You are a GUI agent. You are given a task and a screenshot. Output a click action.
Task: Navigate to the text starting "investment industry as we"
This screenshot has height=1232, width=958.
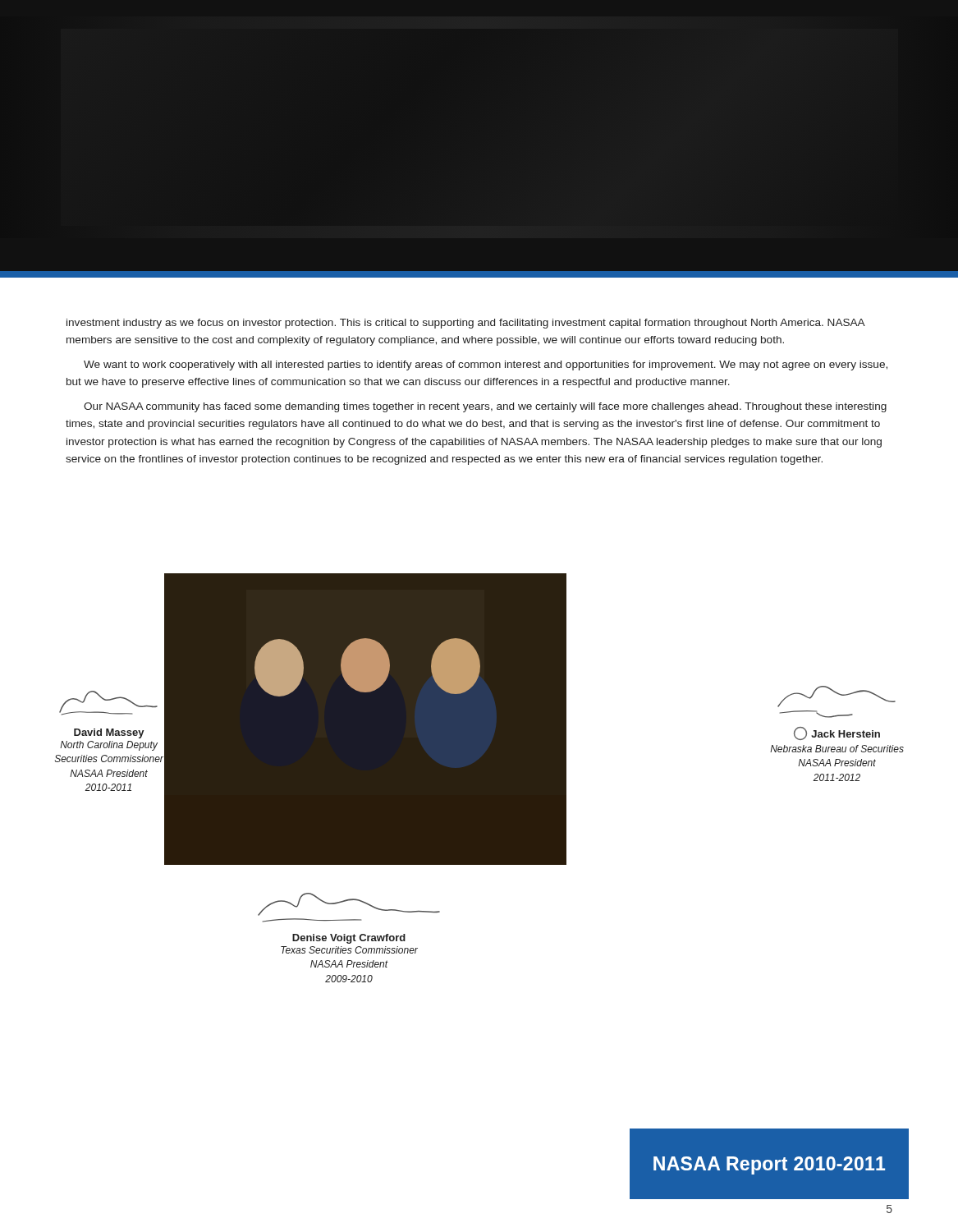[479, 391]
